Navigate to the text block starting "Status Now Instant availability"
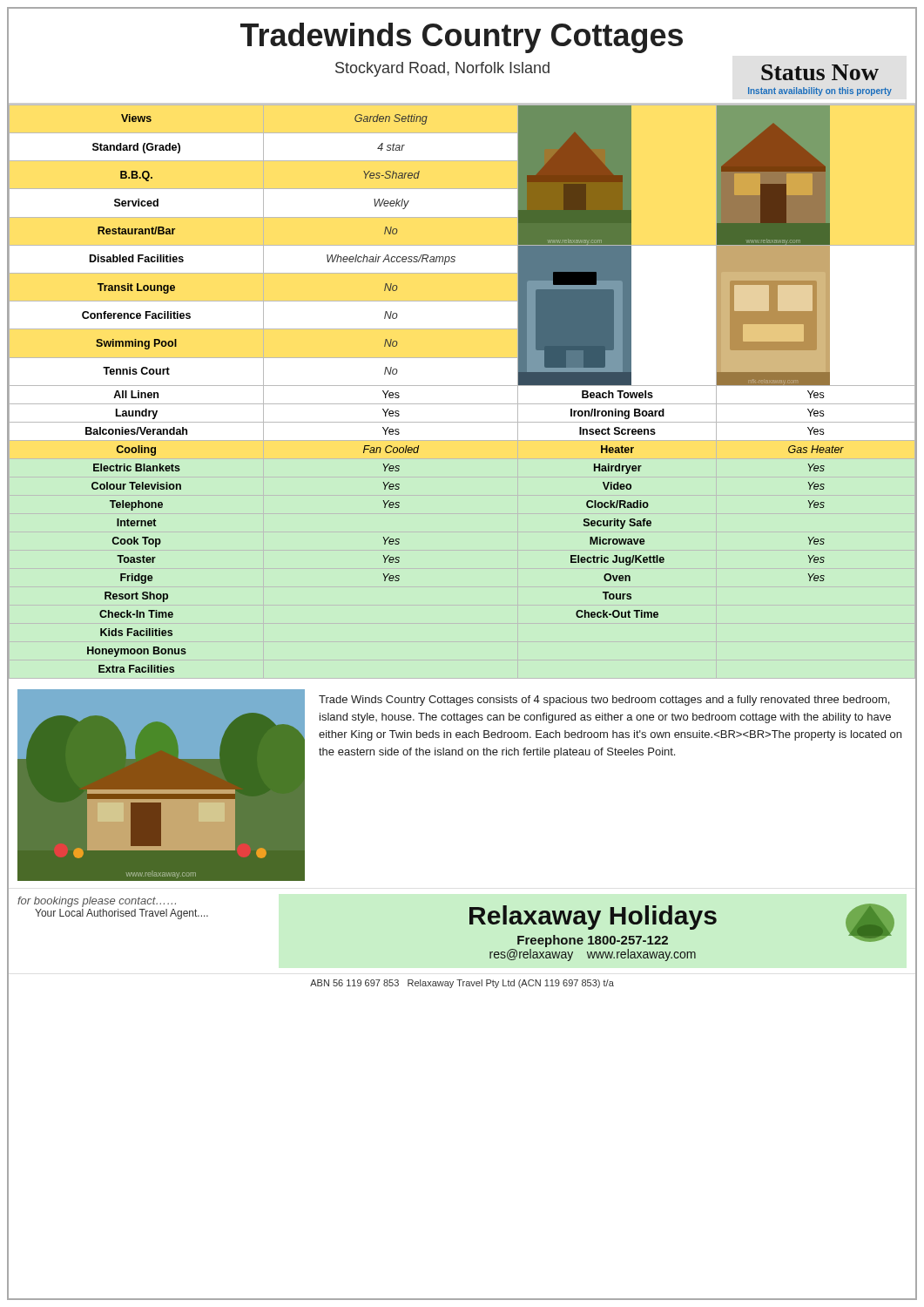Image resolution: width=924 pixels, height=1307 pixels. (x=819, y=77)
